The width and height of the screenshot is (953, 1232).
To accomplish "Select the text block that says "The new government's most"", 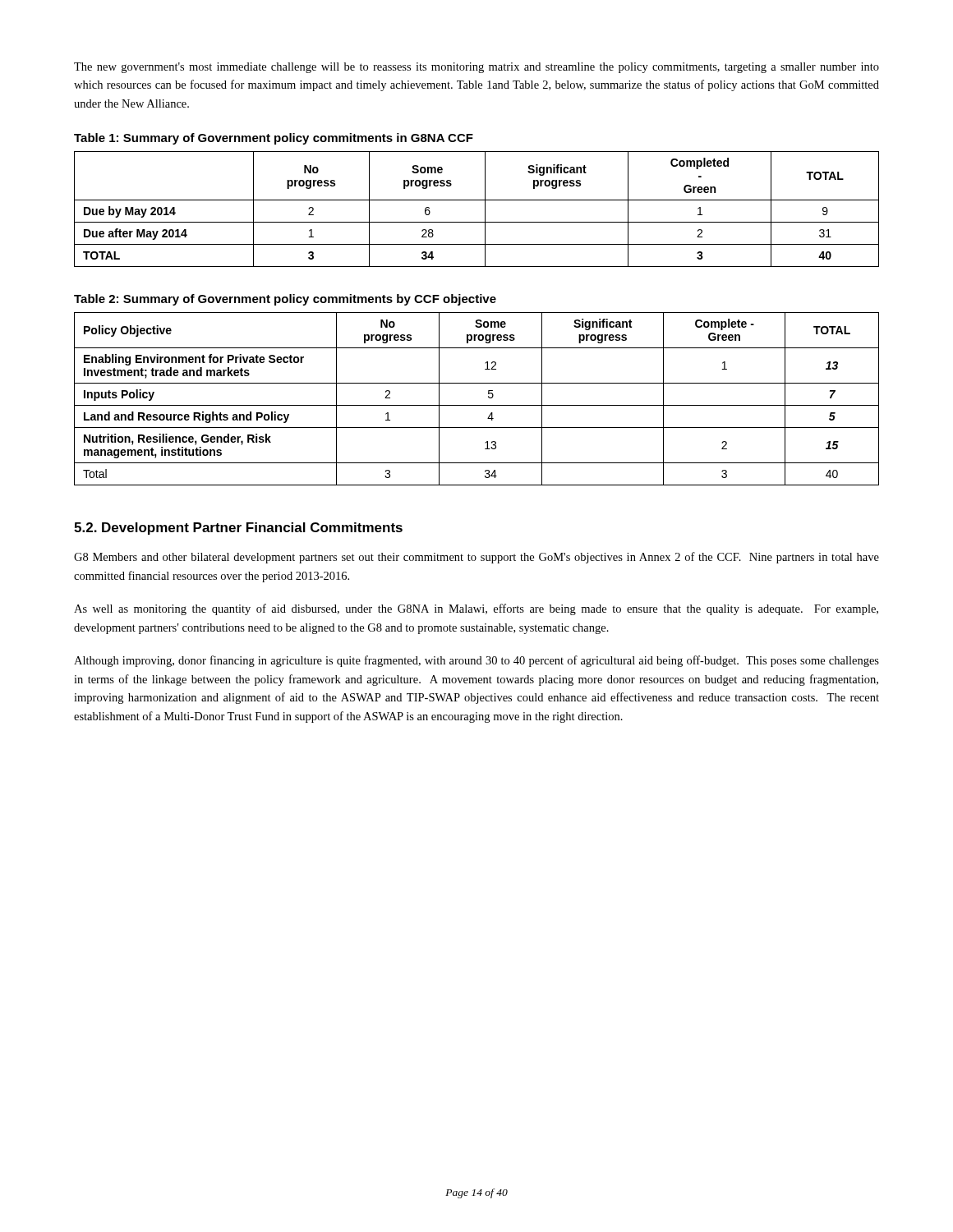I will coord(476,85).
